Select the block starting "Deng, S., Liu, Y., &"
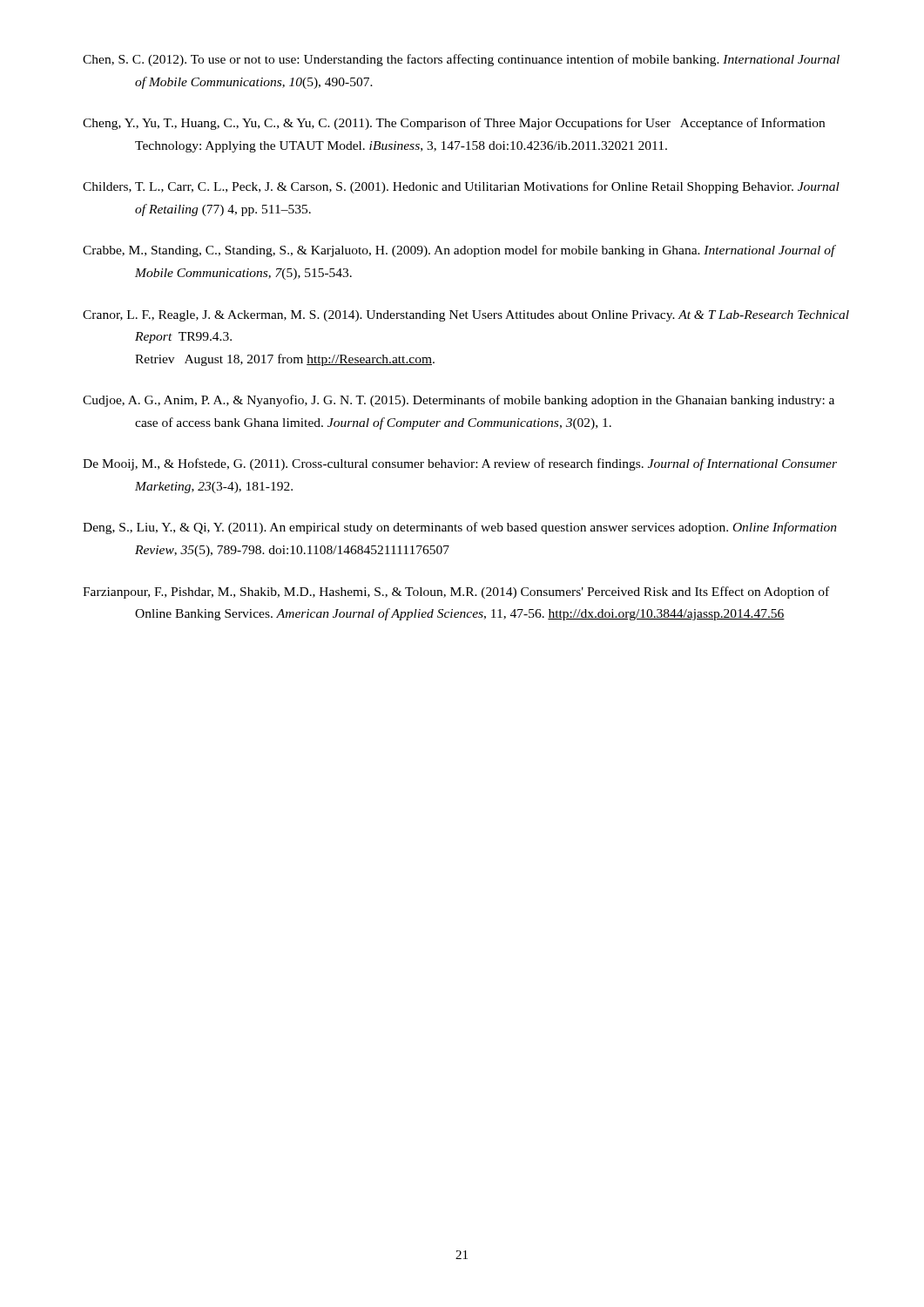Viewport: 924px width, 1307px height. [460, 538]
